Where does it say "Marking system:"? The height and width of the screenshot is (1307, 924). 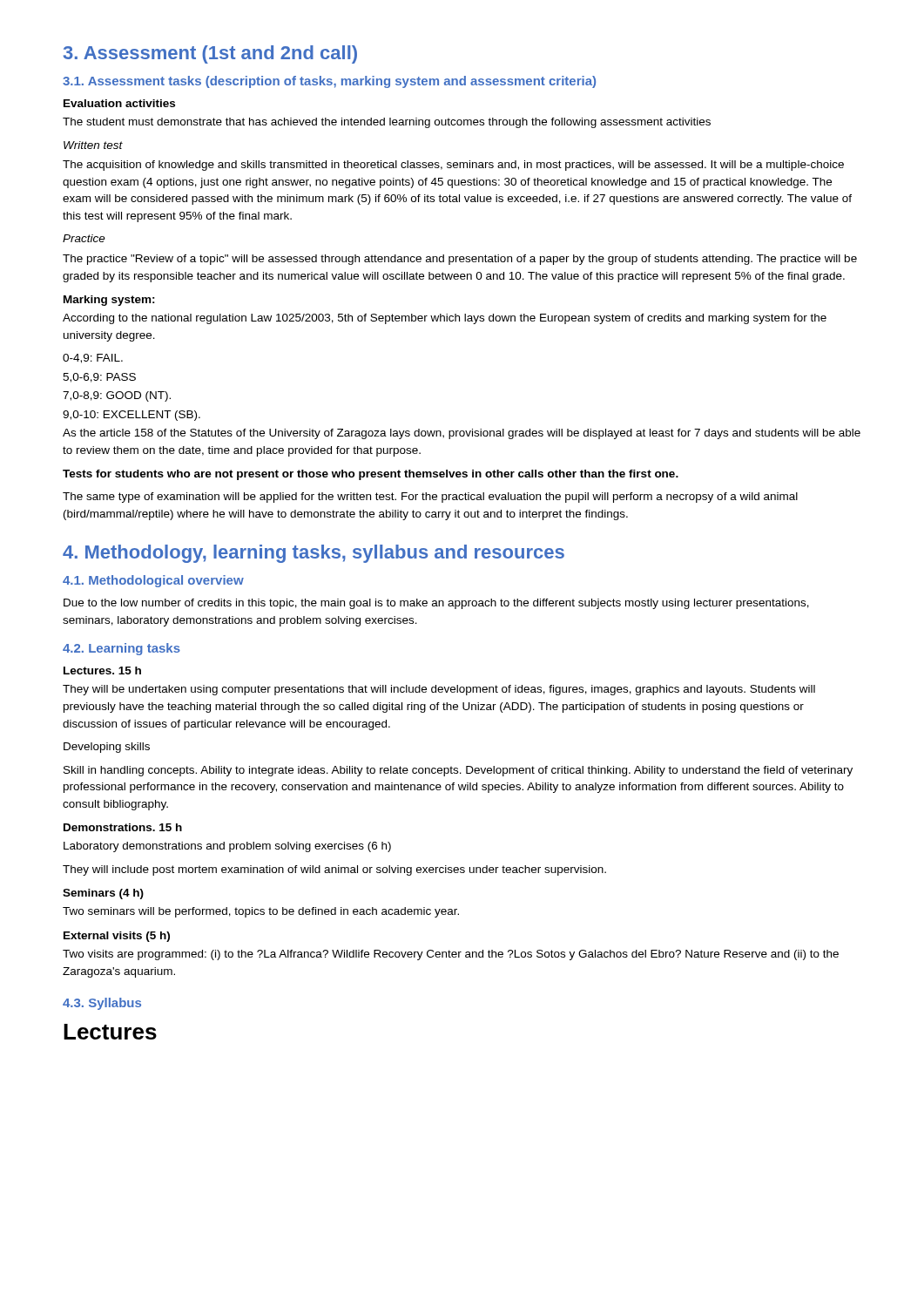[109, 301]
